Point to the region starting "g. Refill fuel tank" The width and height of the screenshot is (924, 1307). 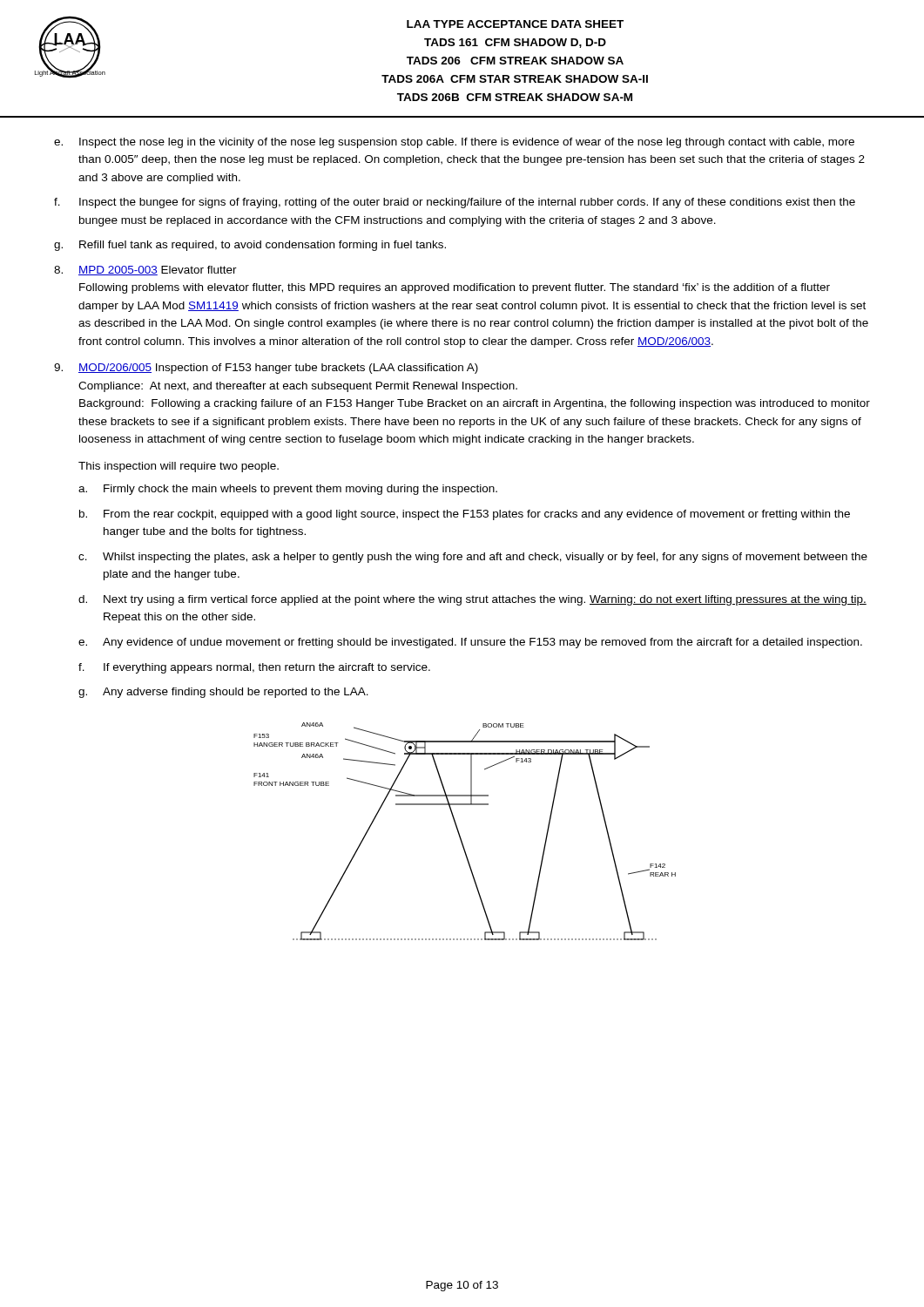(x=250, y=246)
